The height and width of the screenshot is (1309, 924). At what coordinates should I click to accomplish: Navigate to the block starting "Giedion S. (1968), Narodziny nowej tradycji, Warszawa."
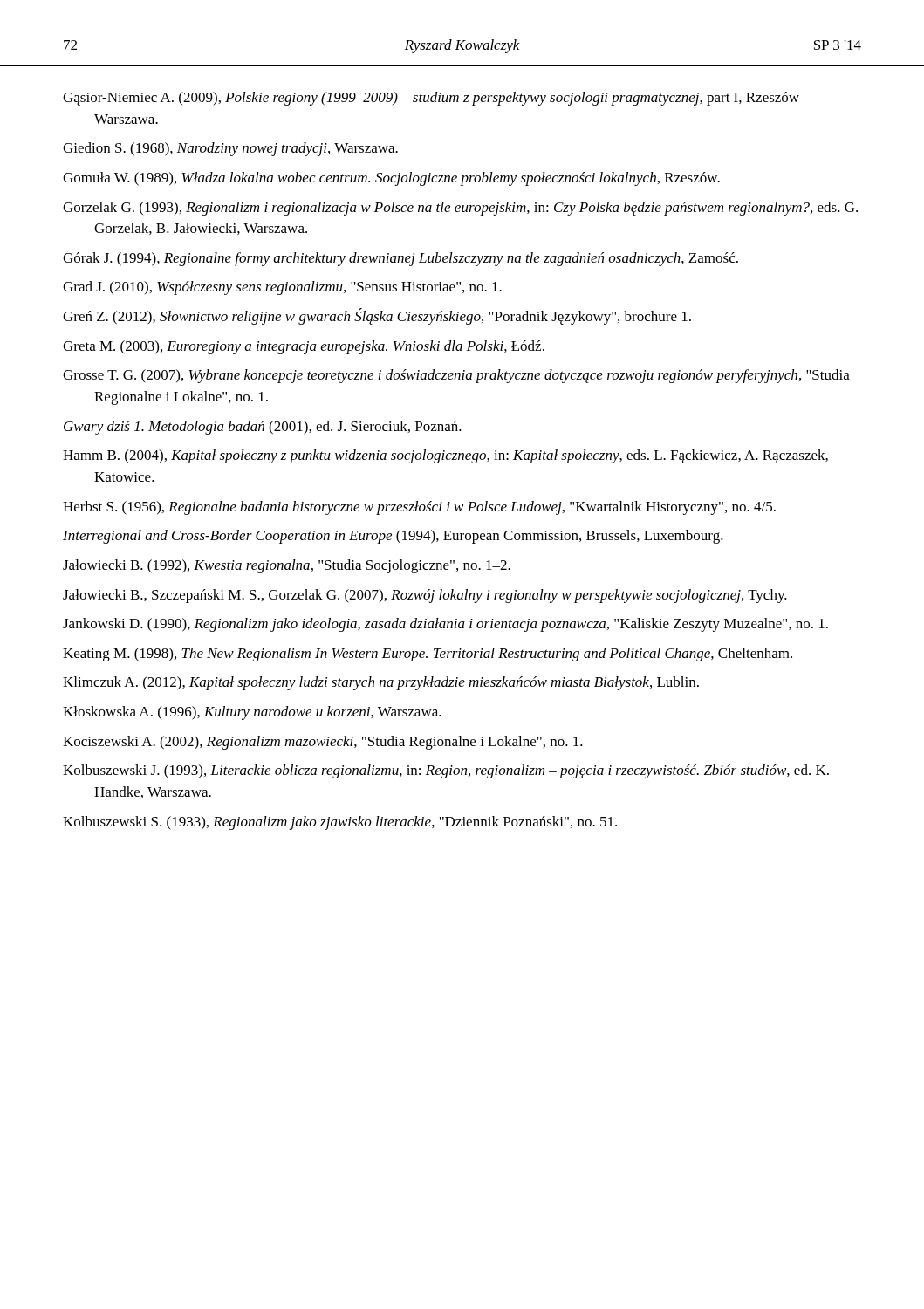click(x=231, y=148)
